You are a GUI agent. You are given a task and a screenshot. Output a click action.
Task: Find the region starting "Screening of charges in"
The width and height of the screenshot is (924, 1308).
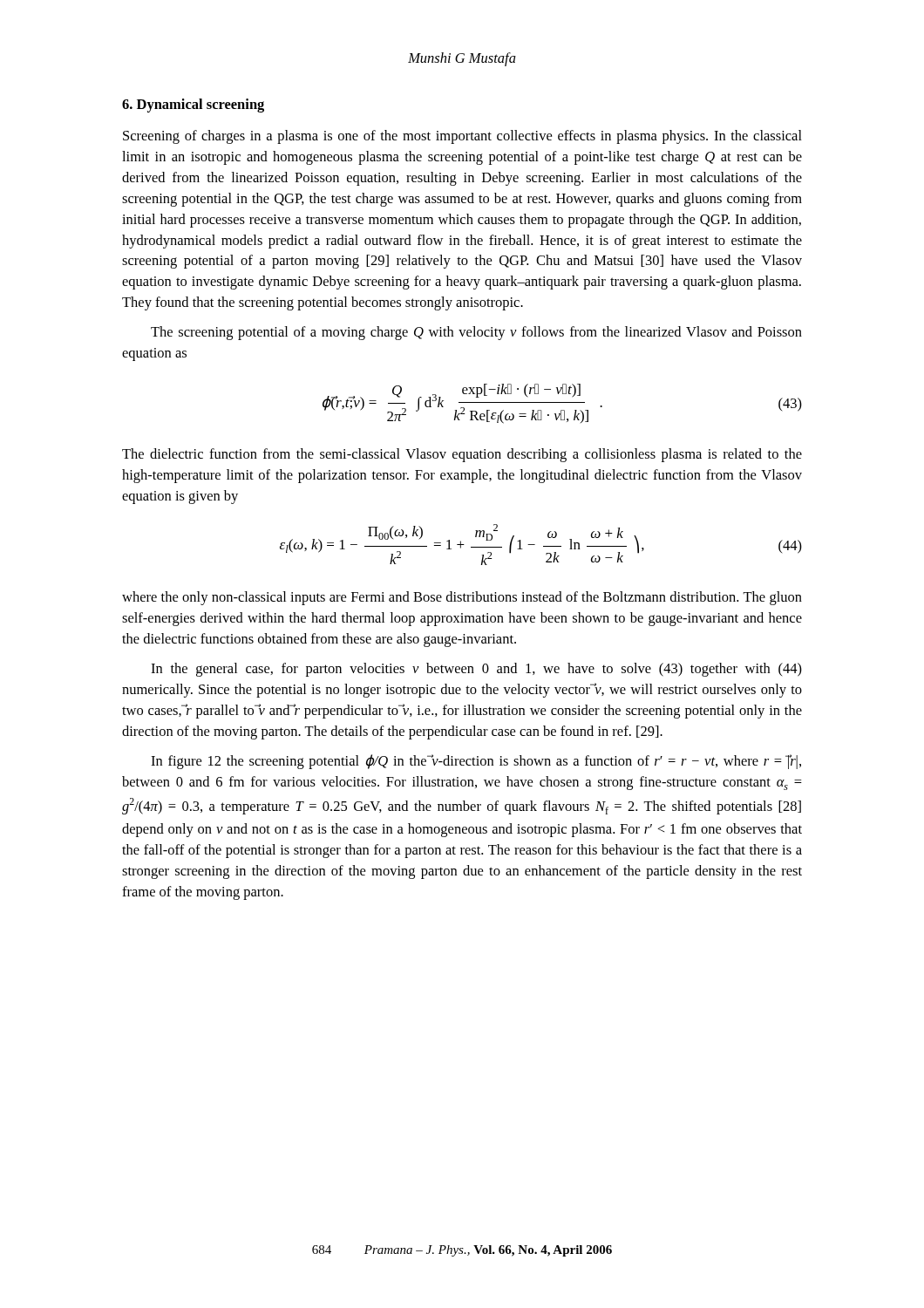pos(462,219)
